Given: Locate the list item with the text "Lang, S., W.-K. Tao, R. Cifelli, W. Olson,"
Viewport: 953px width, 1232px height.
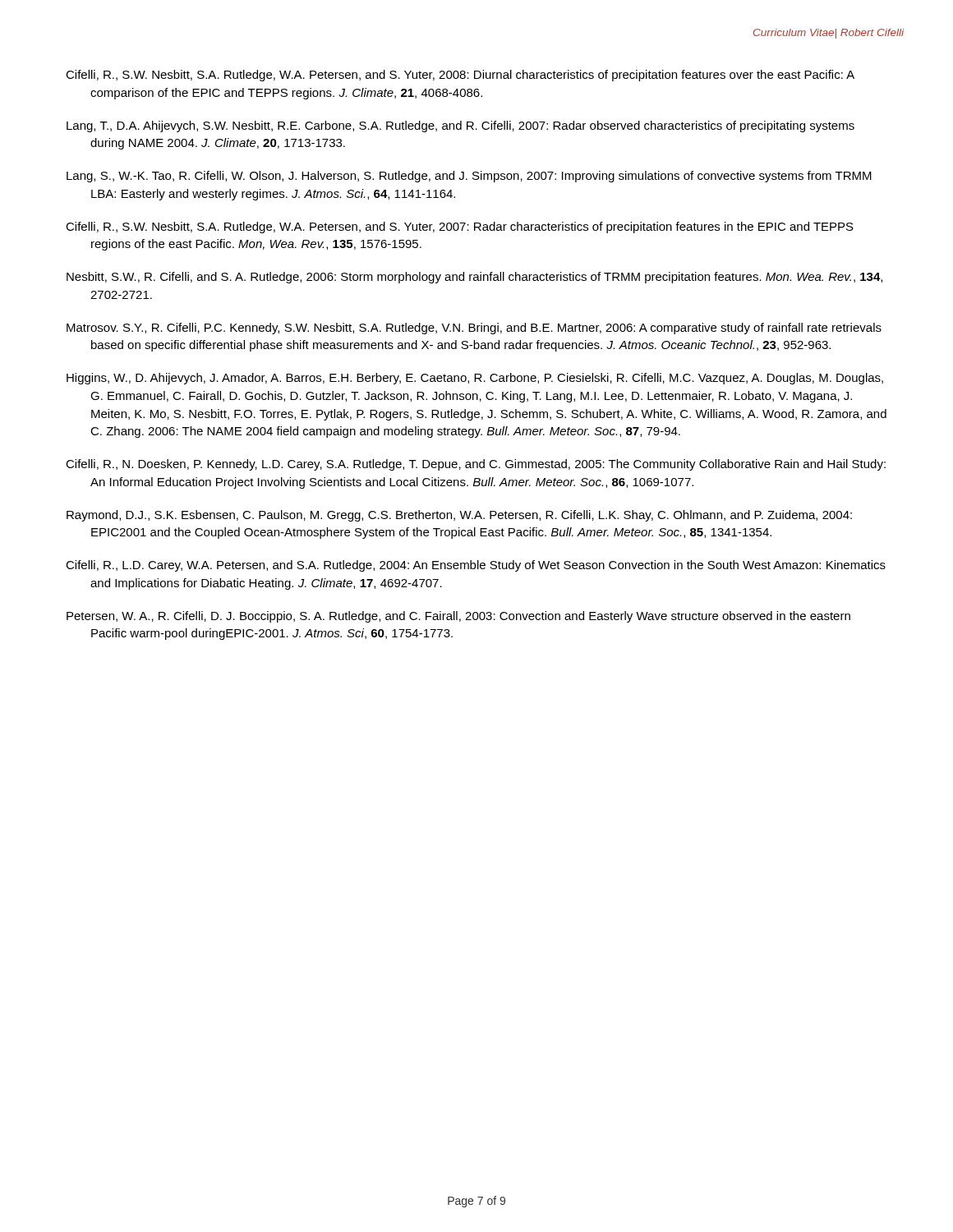Looking at the screenshot, I should (469, 184).
